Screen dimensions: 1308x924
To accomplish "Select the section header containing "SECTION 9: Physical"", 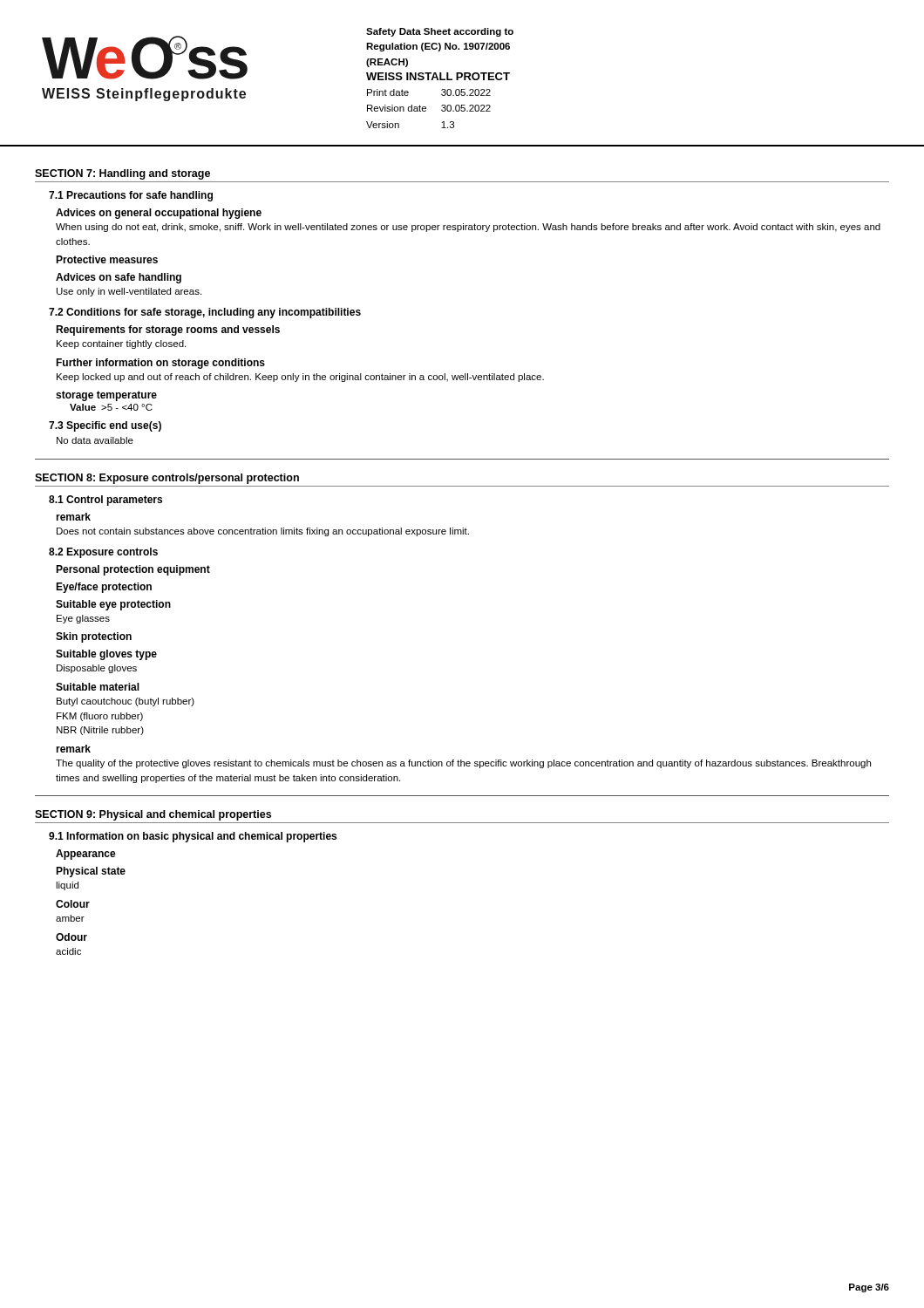I will pyautogui.click(x=153, y=815).
